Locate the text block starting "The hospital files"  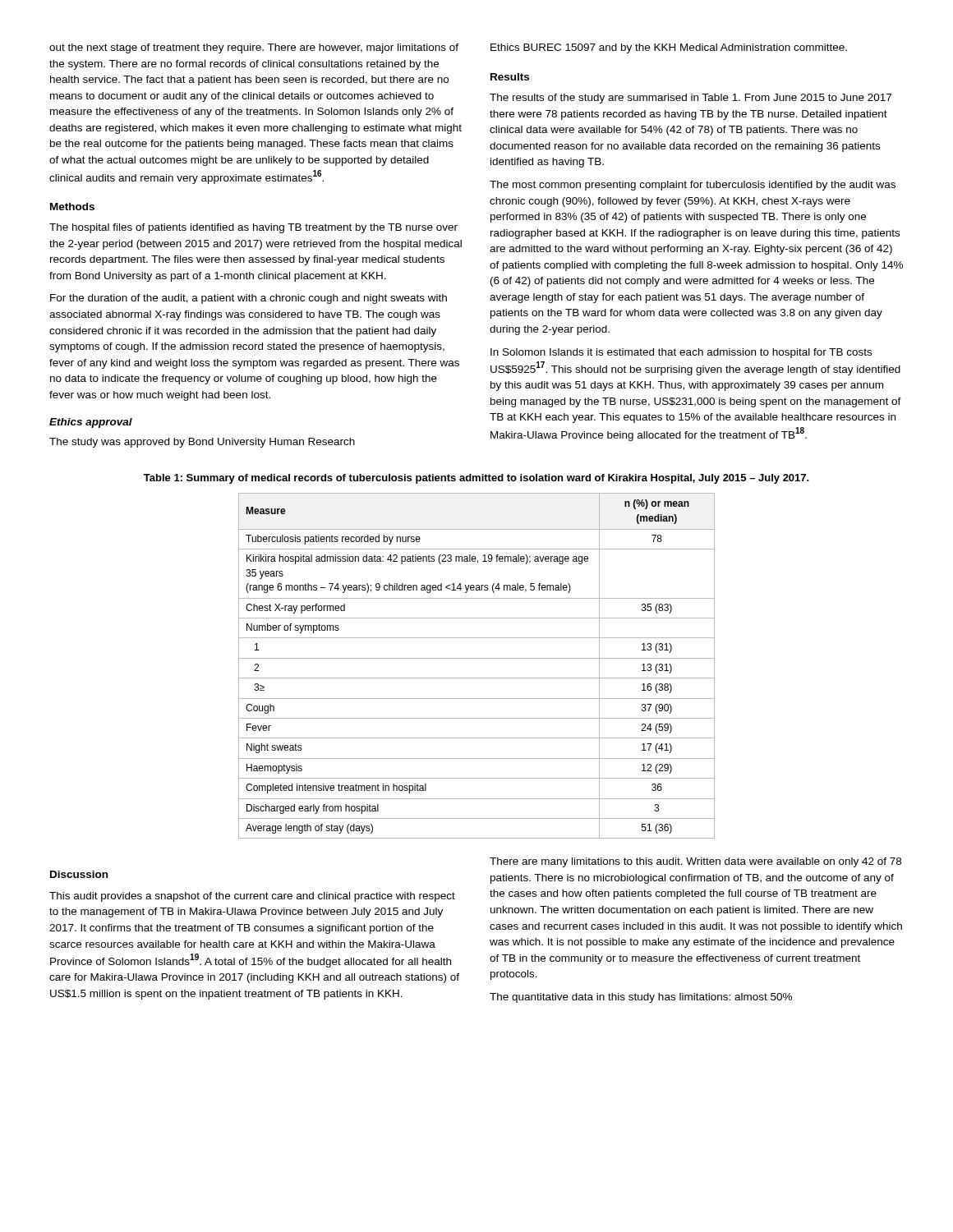coord(256,252)
